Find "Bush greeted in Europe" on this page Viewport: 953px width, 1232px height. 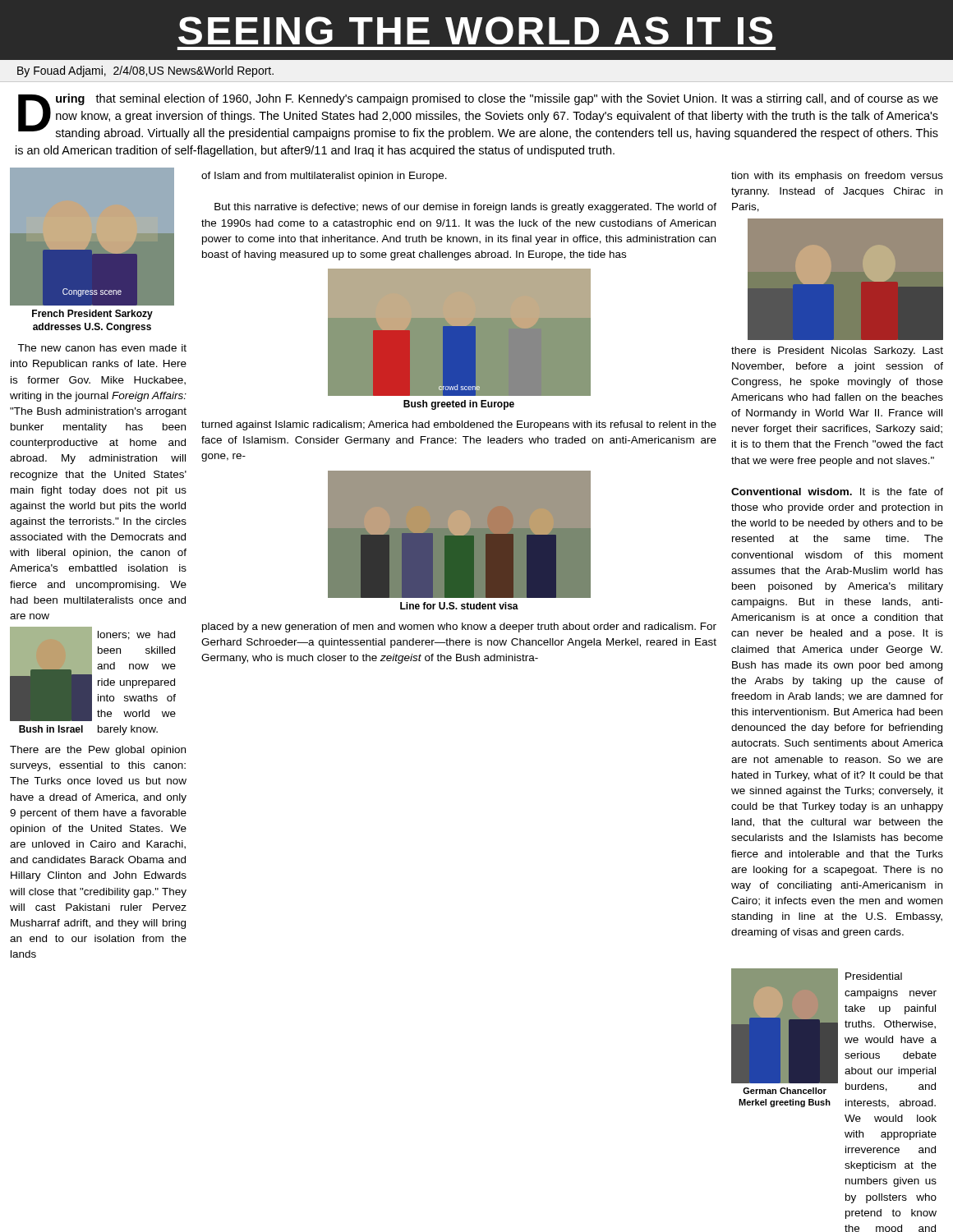459,404
